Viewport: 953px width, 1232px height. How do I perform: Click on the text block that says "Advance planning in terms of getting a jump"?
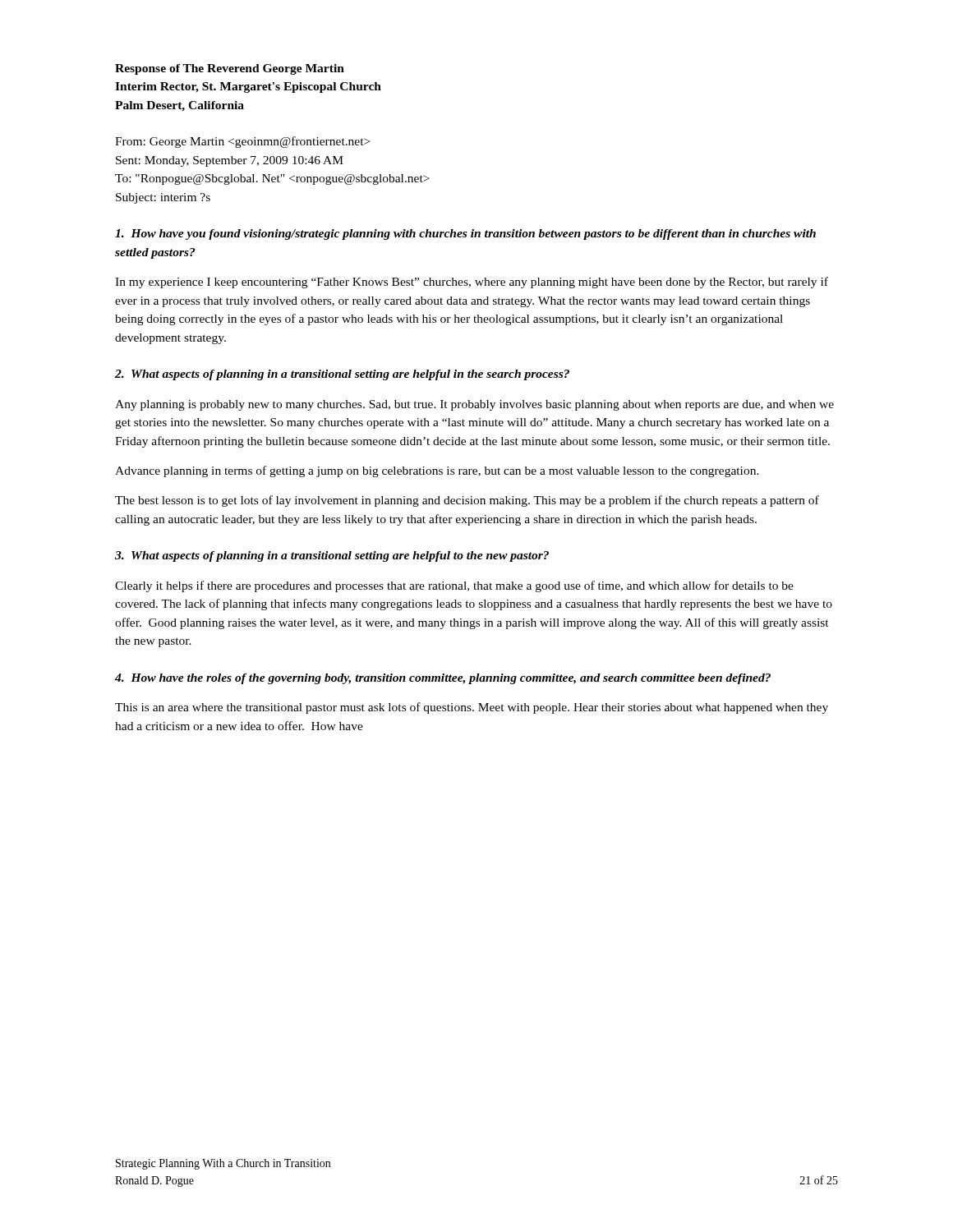pyautogui.click(x=476, y=471)
